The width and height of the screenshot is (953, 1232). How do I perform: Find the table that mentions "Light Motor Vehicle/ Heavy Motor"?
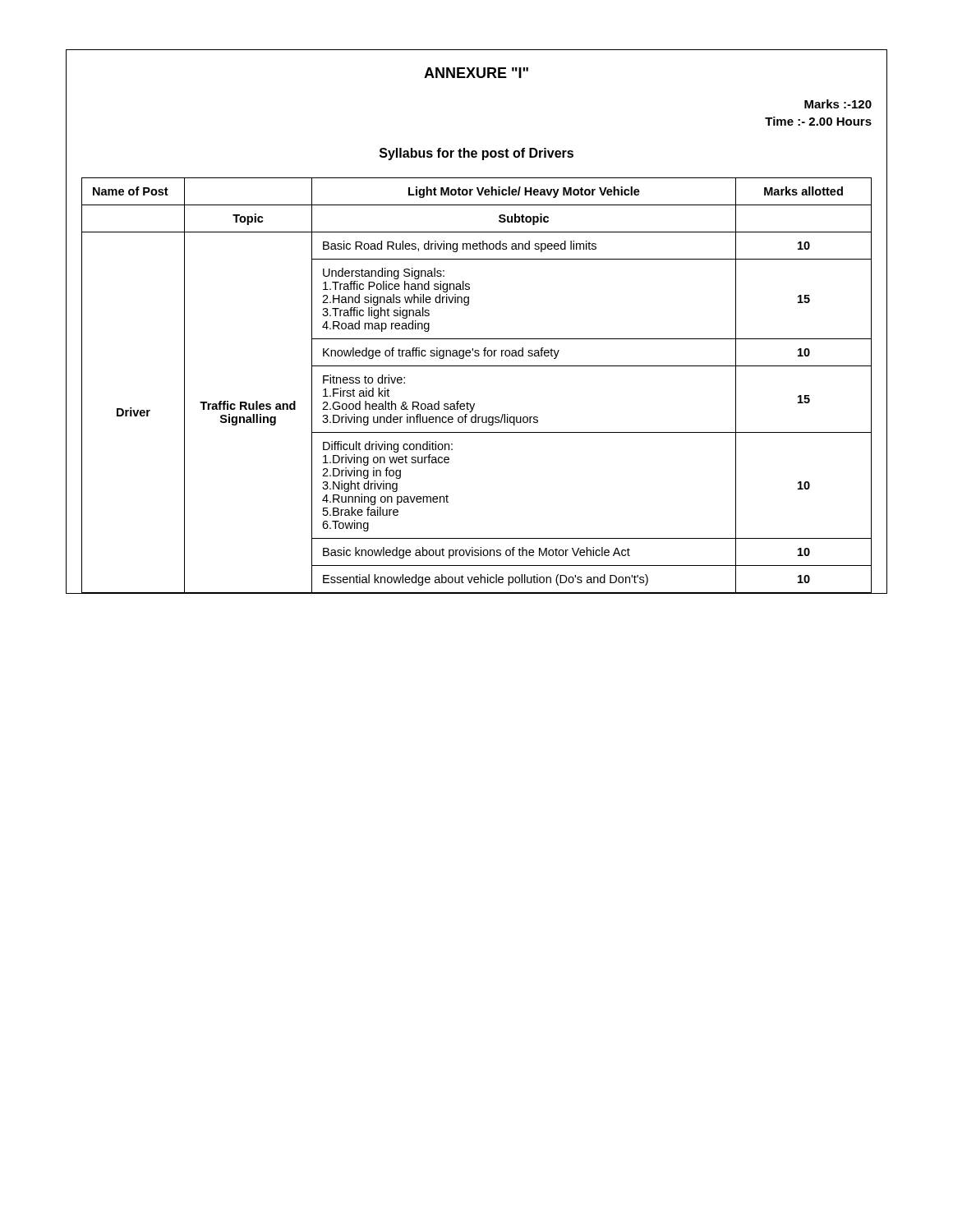pyautogui.click(x=476, y=385)
